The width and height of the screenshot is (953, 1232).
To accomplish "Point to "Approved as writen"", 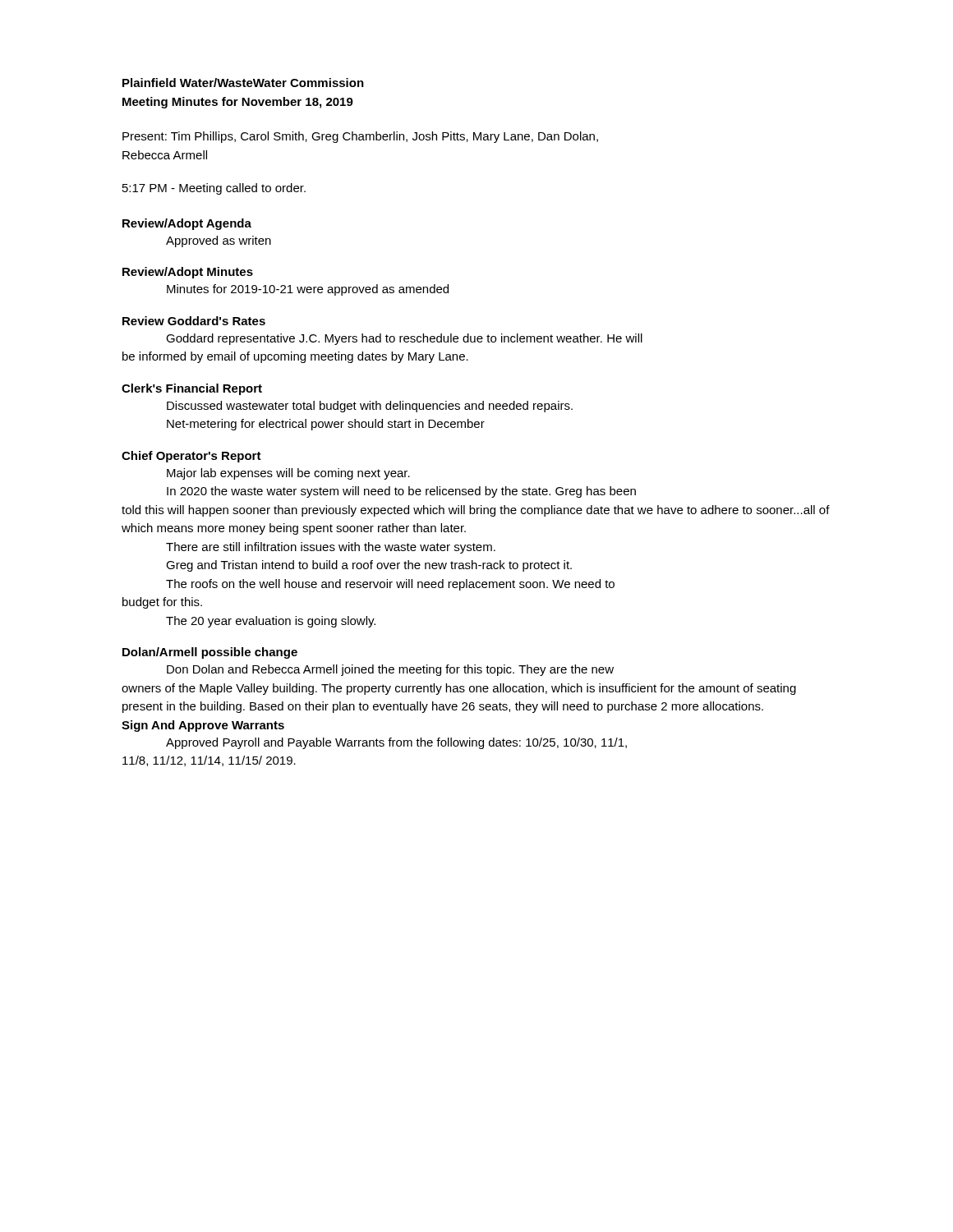I will pos(219,240).
